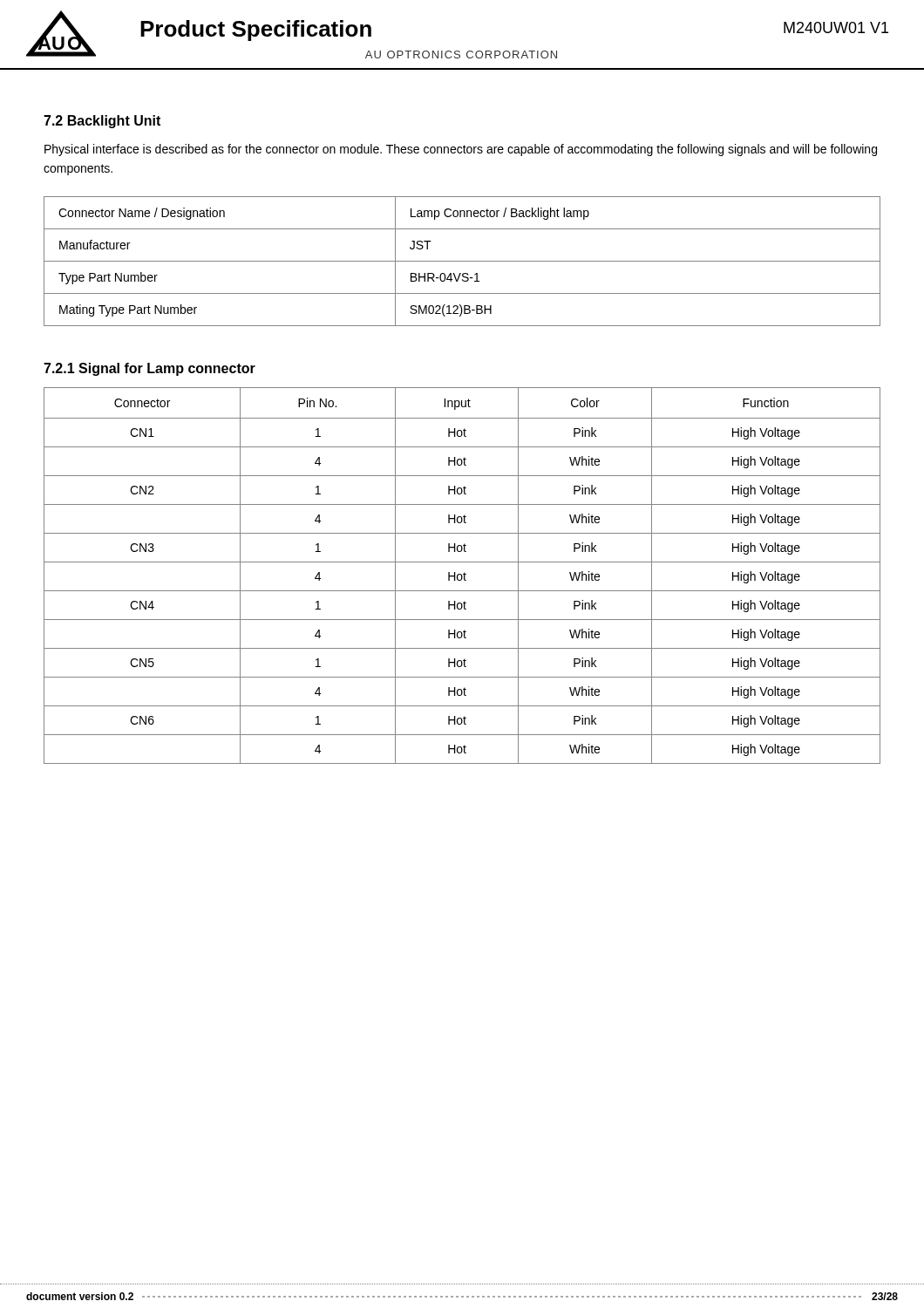Locate the table with the text "Mating Type Part Number"
Image resolution: width=924 pixels, height=1308 pixels.
[x=462, y=261]
